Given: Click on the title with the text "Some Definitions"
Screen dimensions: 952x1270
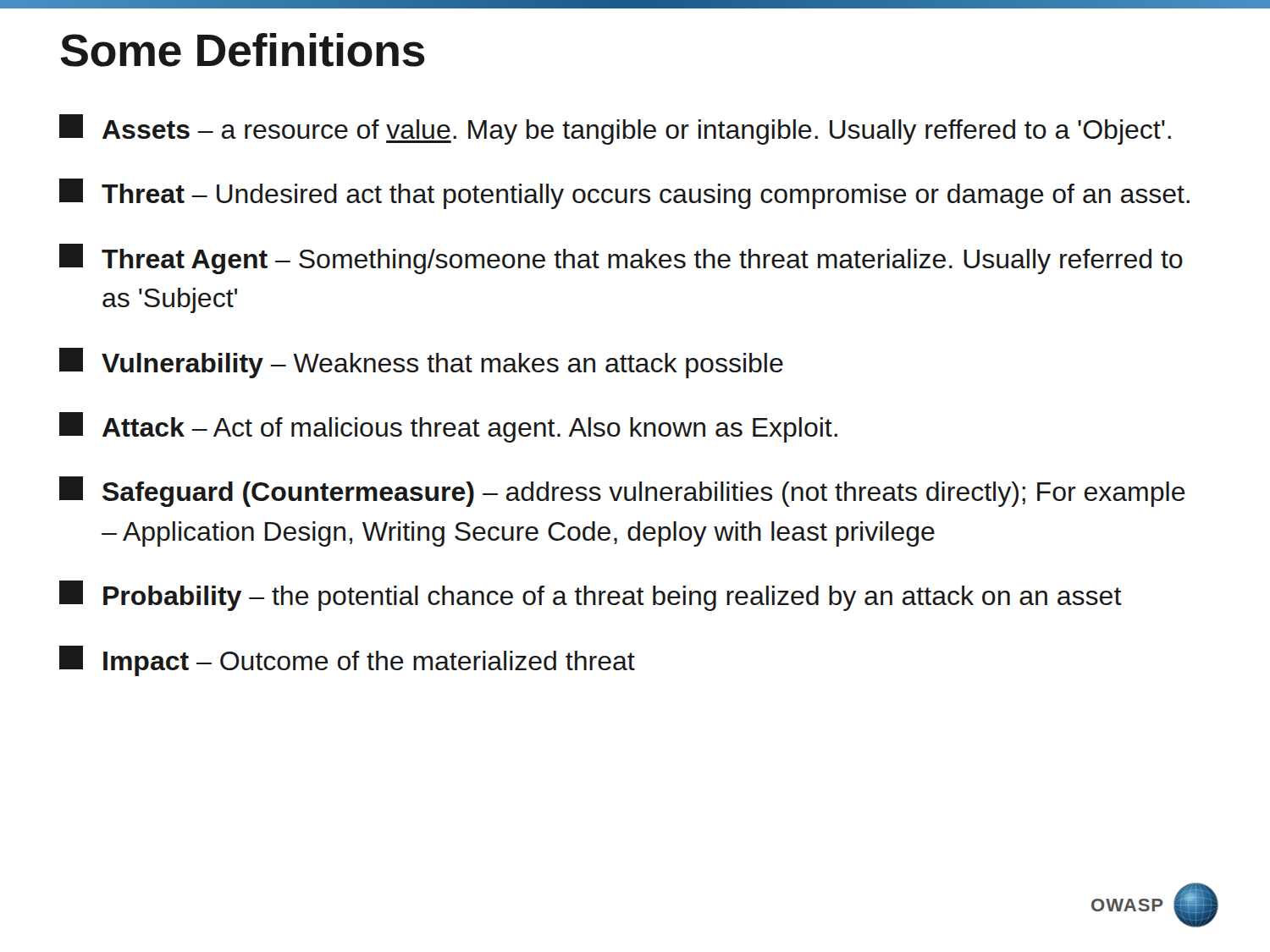Looking at the screenshot, I should pyautogui.click(x=243, y=50).
